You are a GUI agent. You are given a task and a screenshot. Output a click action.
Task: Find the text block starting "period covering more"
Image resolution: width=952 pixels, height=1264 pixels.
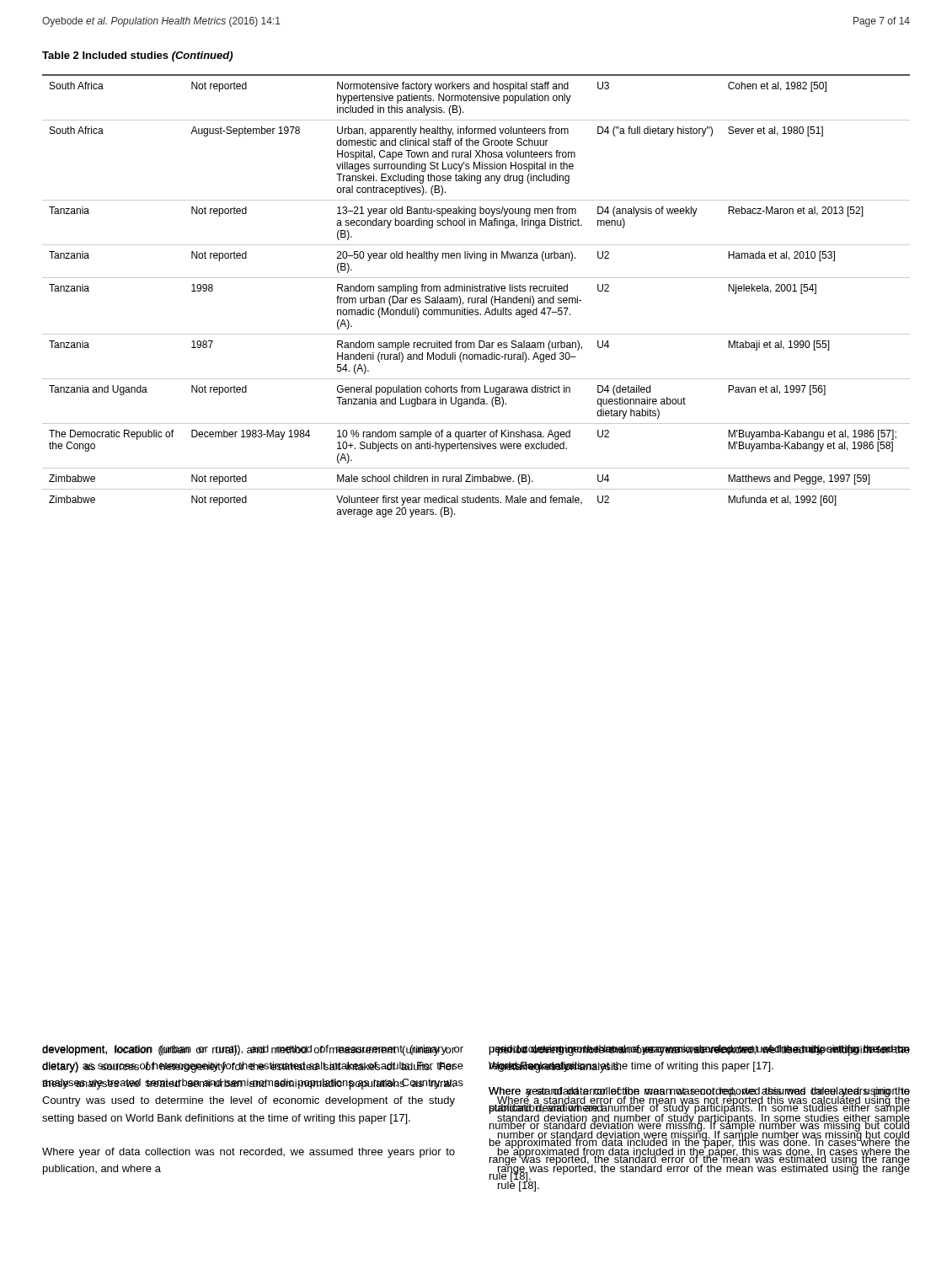pos(699,1057)
